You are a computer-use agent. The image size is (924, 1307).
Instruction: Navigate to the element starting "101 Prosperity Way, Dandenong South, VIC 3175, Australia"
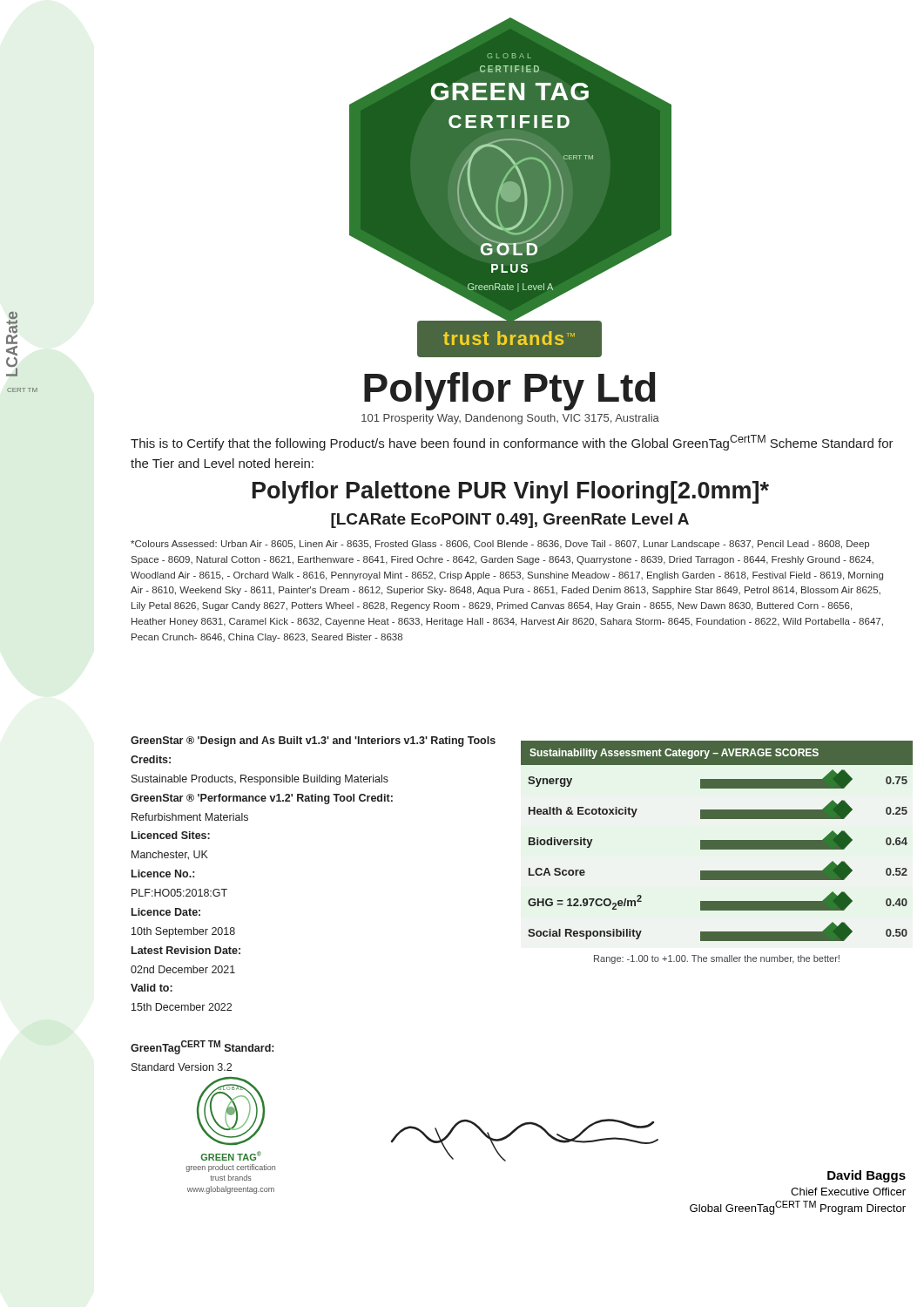pos(510,418)
